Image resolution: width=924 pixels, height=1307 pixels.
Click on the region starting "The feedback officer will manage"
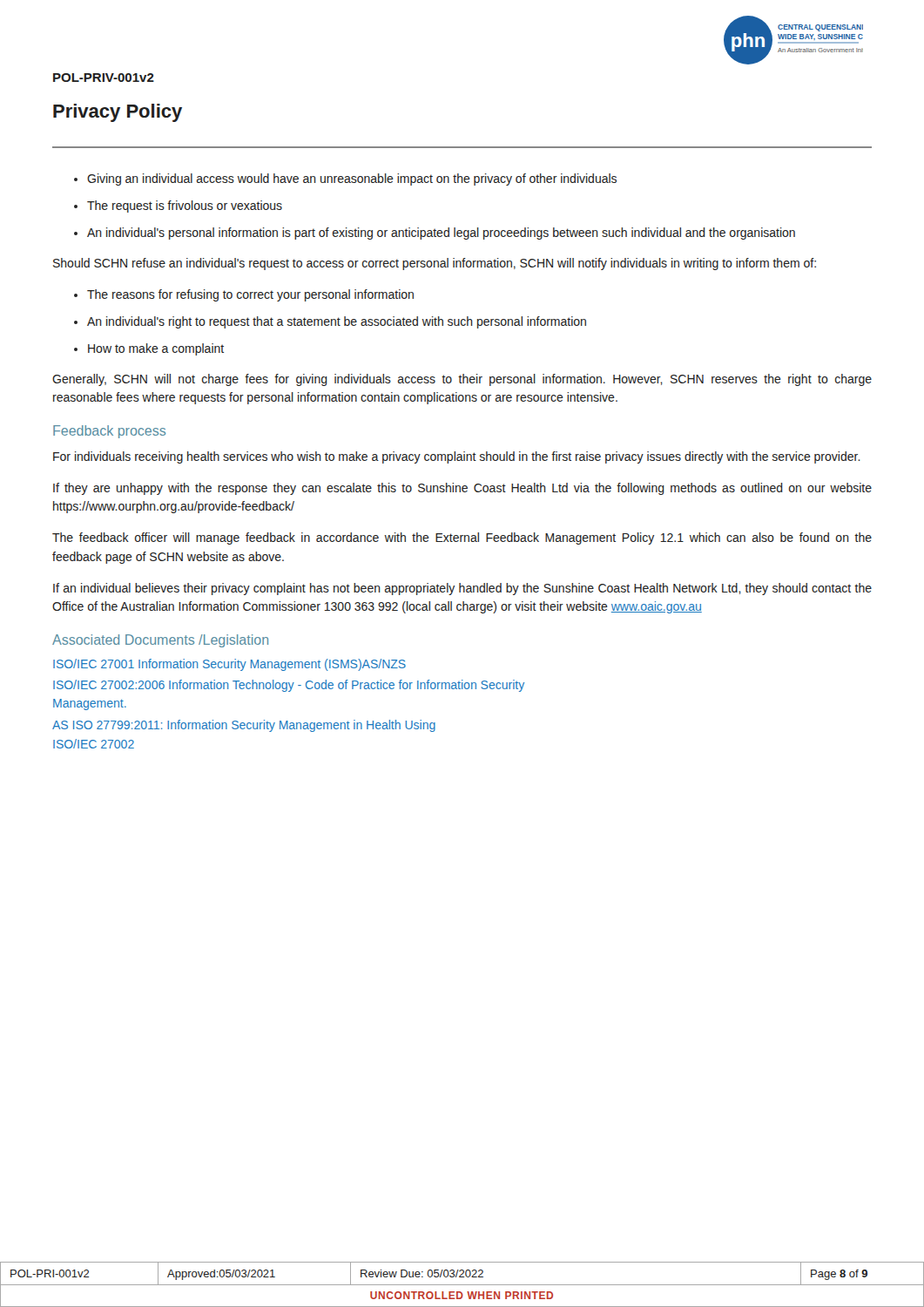462,547
